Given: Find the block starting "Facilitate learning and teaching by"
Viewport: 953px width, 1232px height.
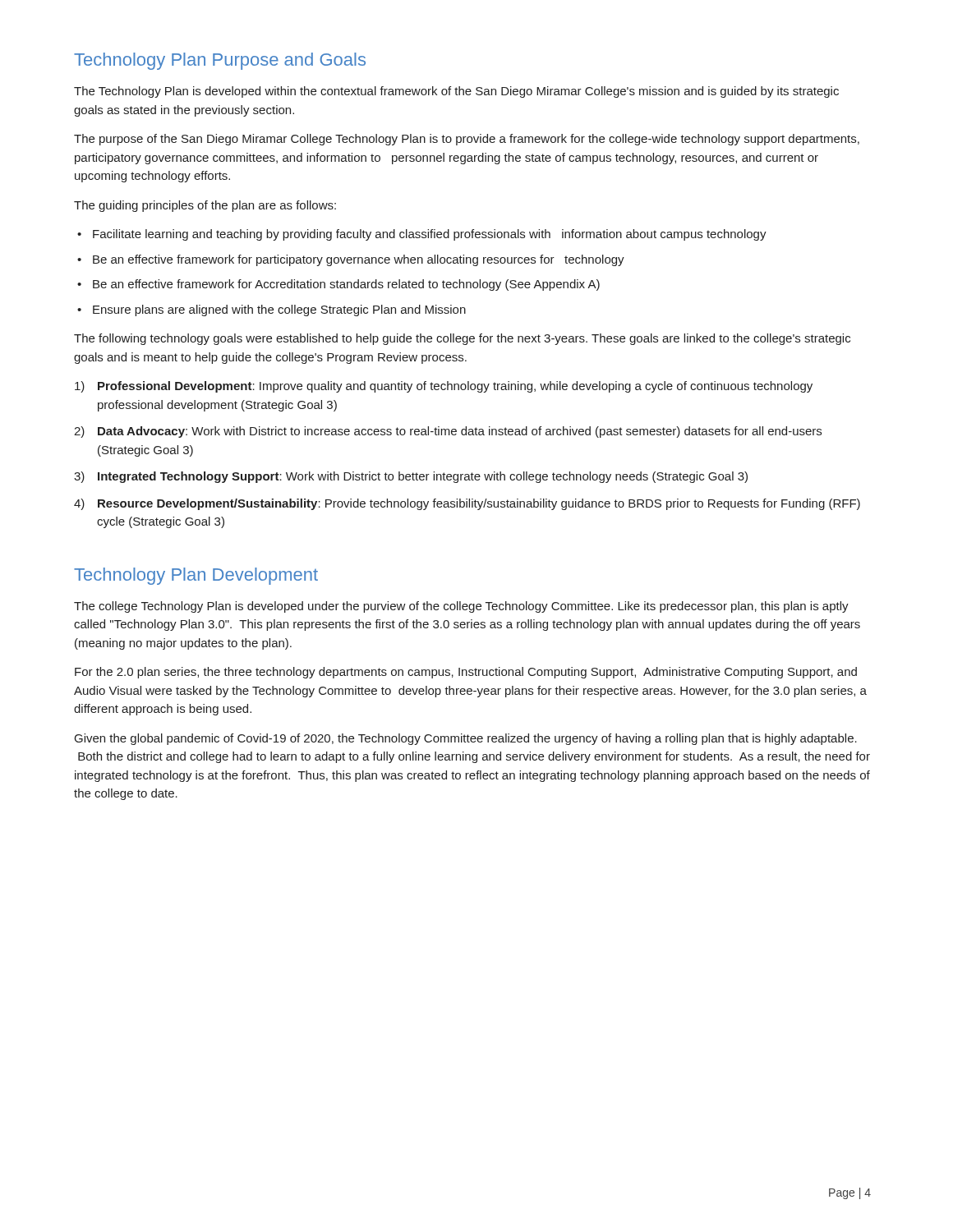Looking at the screenshot, I should [x=429, y=234].
